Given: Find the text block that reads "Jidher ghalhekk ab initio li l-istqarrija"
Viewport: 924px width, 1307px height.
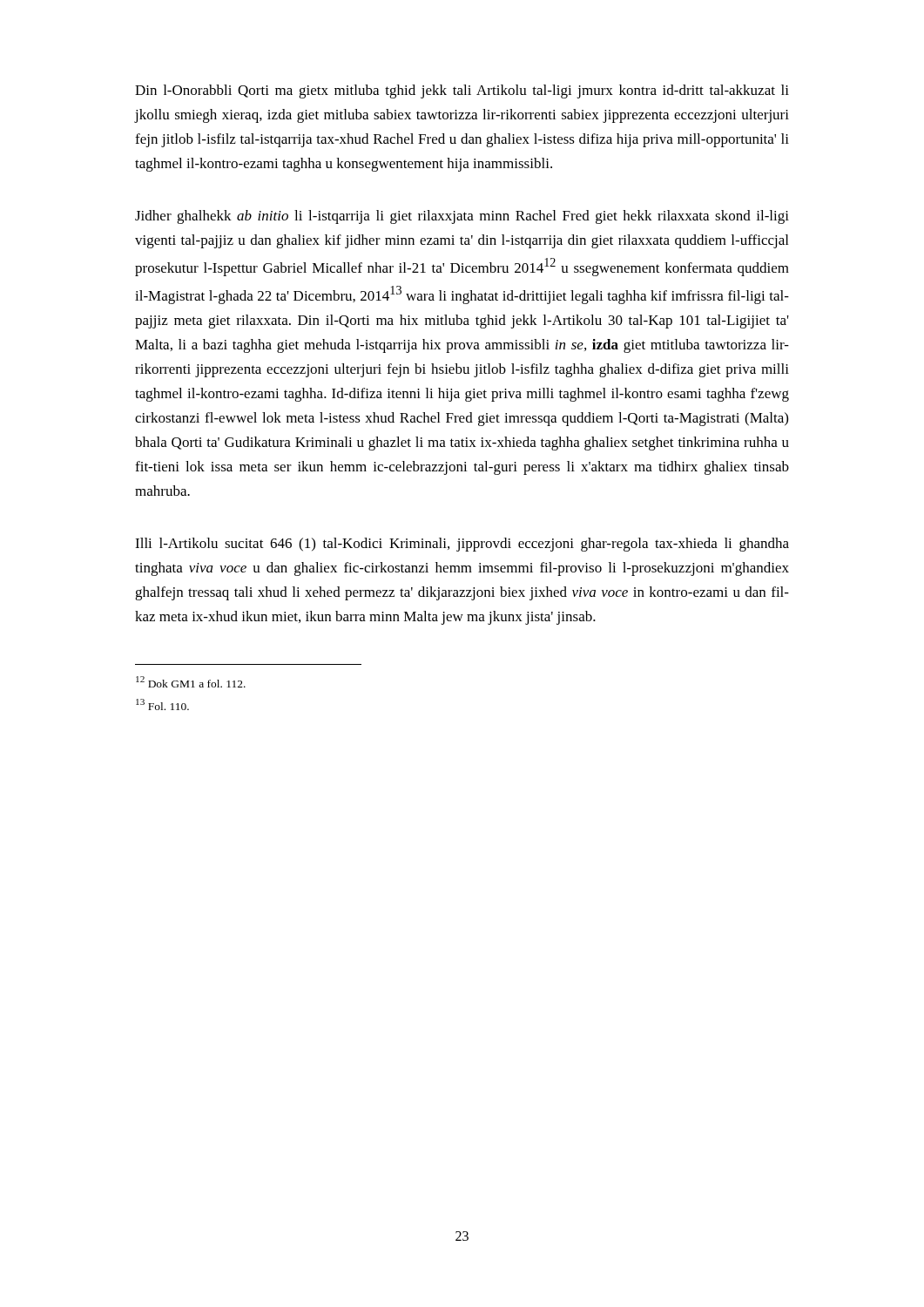Looking at the screenshot, I should tap(462, 353).
